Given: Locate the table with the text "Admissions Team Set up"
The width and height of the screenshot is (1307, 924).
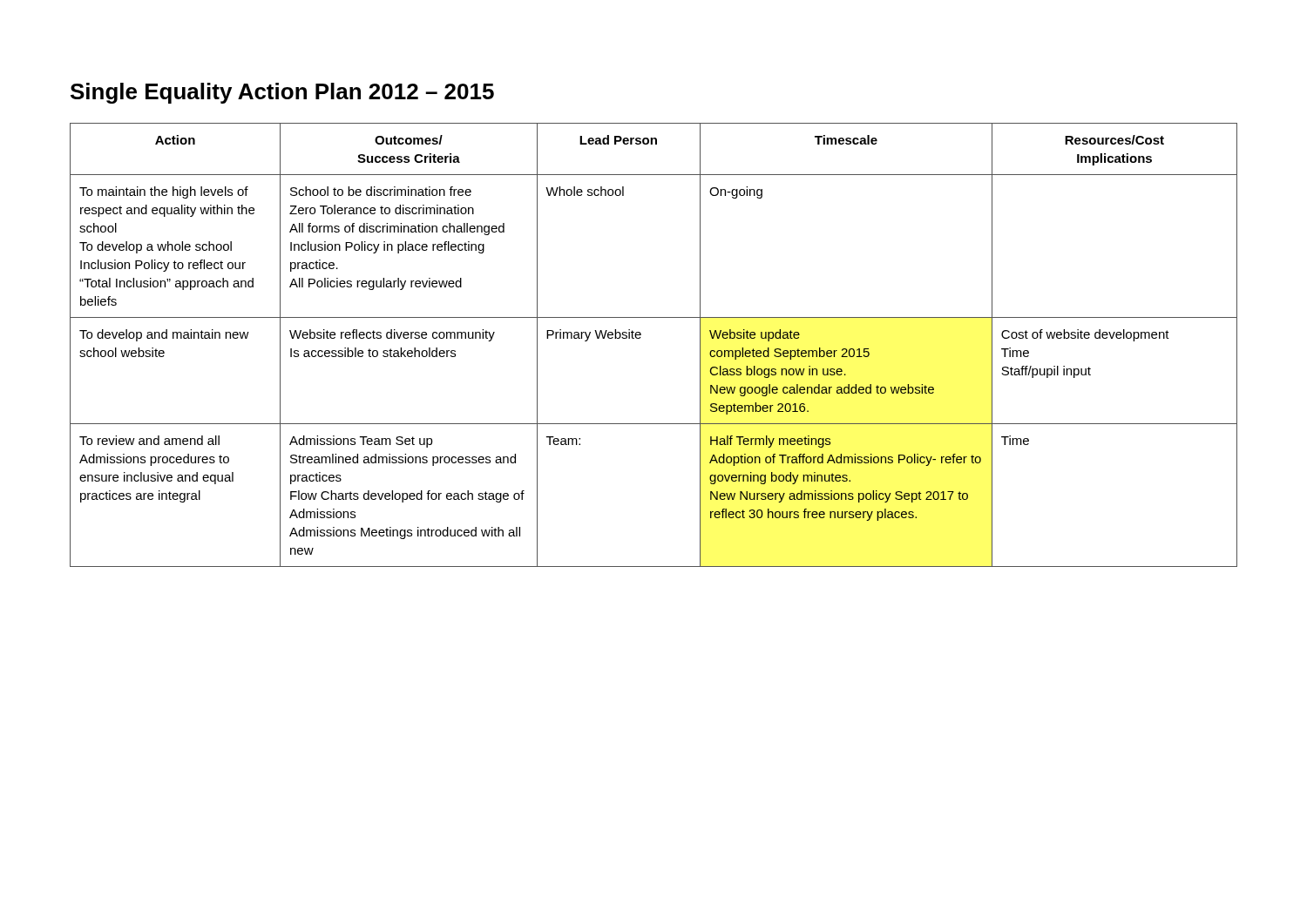Looking at the screenshot, I should pos(654,345).
